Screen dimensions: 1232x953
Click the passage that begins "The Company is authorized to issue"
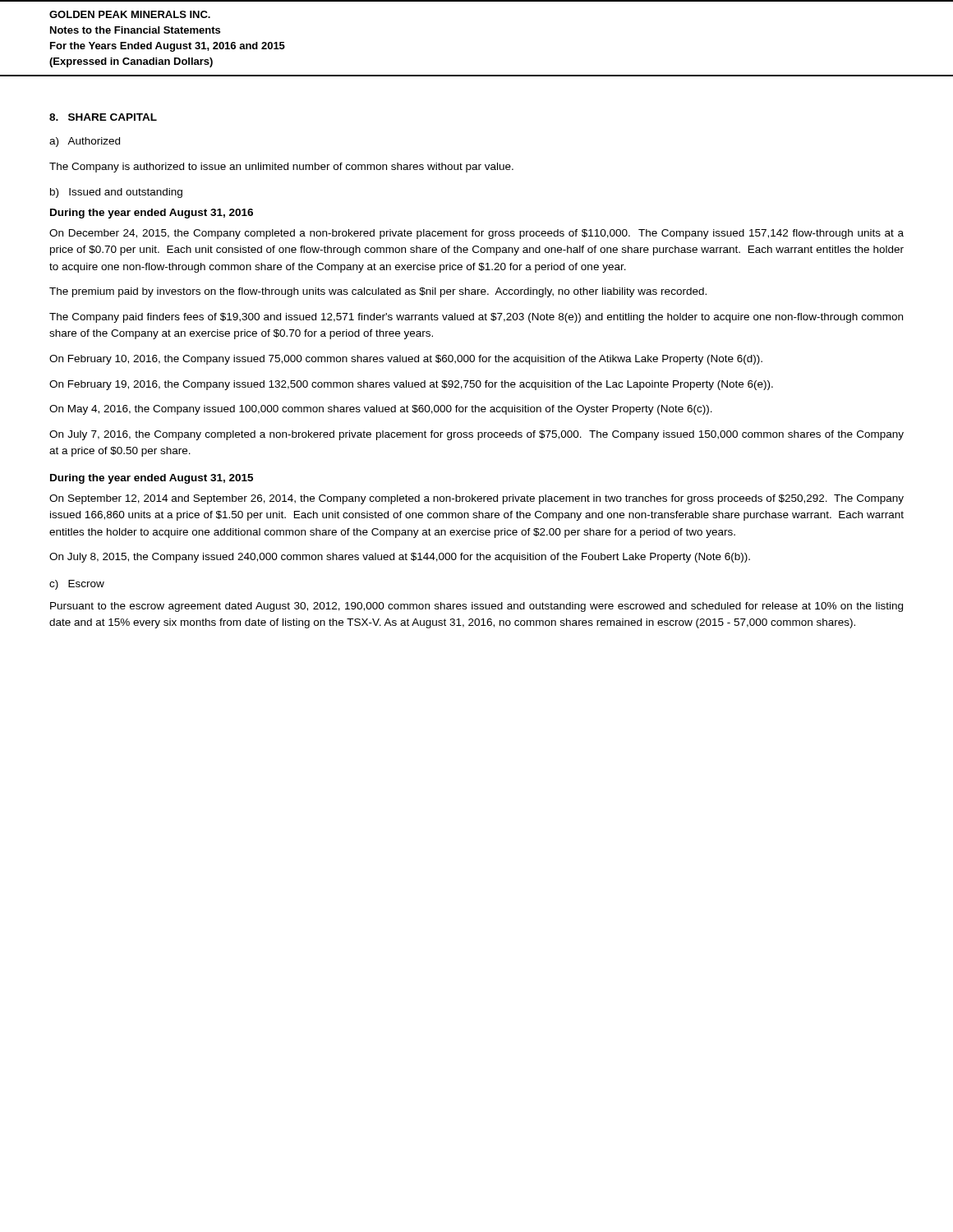coord(282,167)
